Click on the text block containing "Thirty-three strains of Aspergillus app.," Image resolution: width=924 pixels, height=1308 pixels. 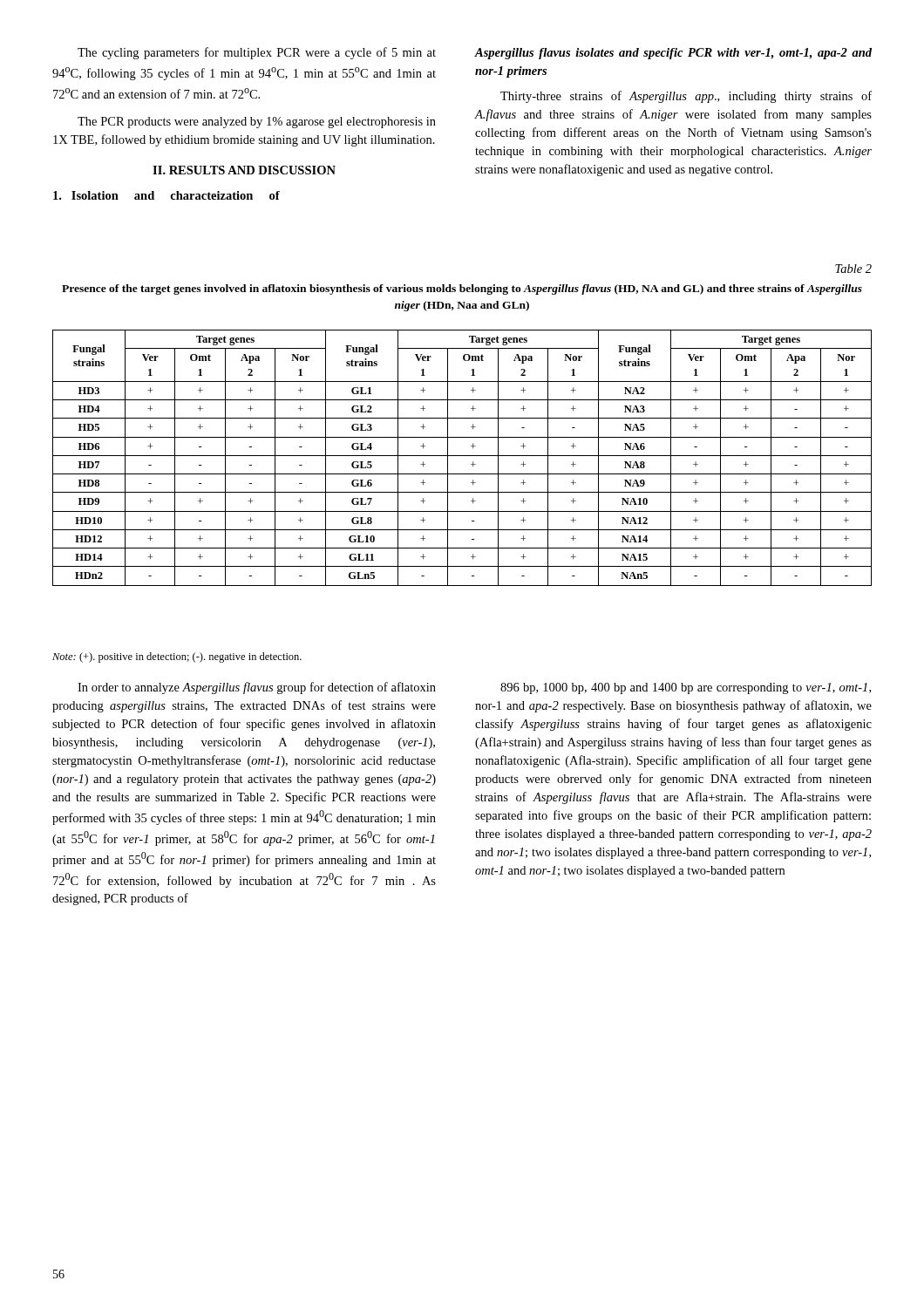point(673,133)
